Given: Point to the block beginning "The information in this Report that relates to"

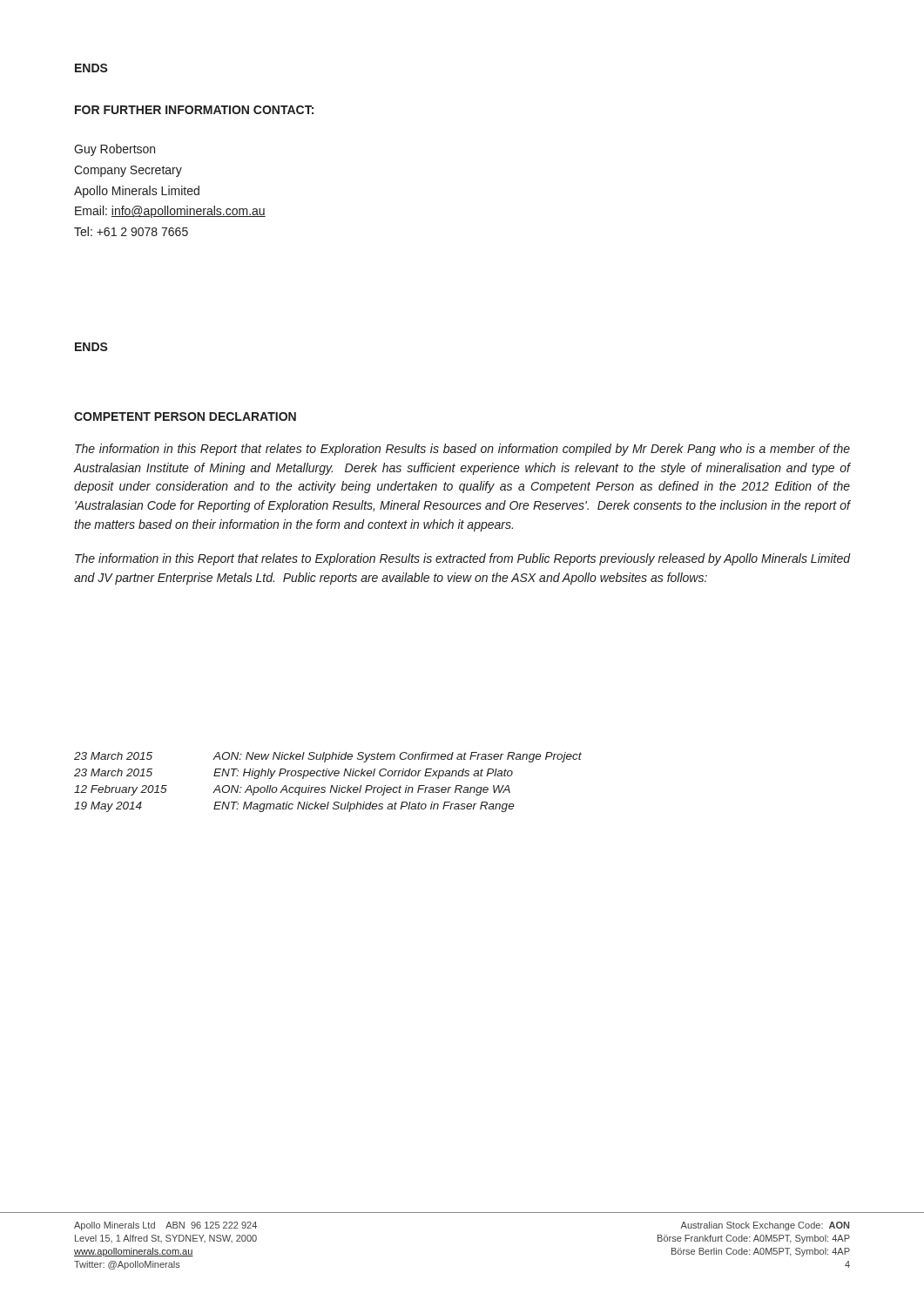Looking at the screenshot, I should point(462,514).
